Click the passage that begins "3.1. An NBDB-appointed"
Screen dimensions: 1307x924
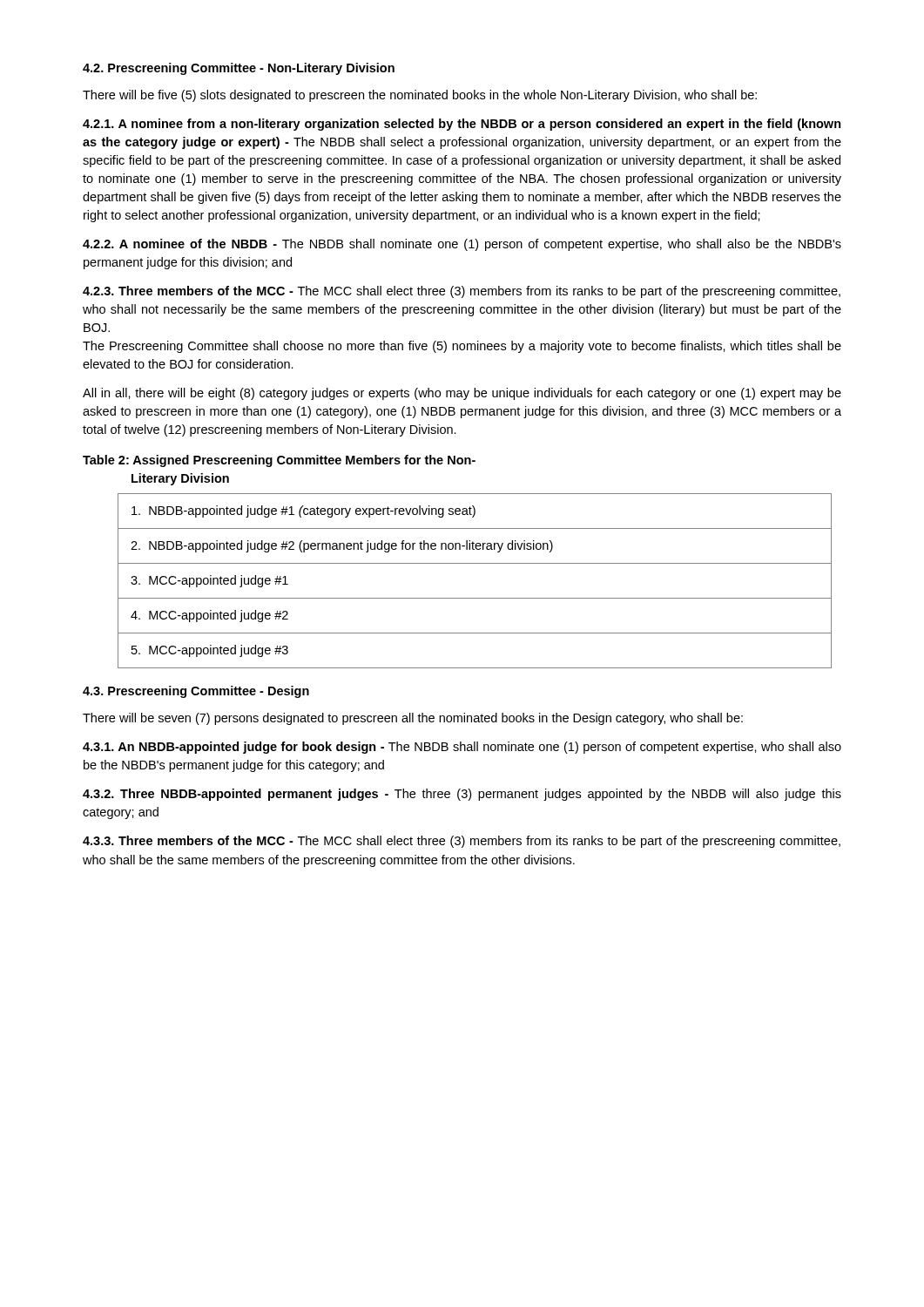462,756
